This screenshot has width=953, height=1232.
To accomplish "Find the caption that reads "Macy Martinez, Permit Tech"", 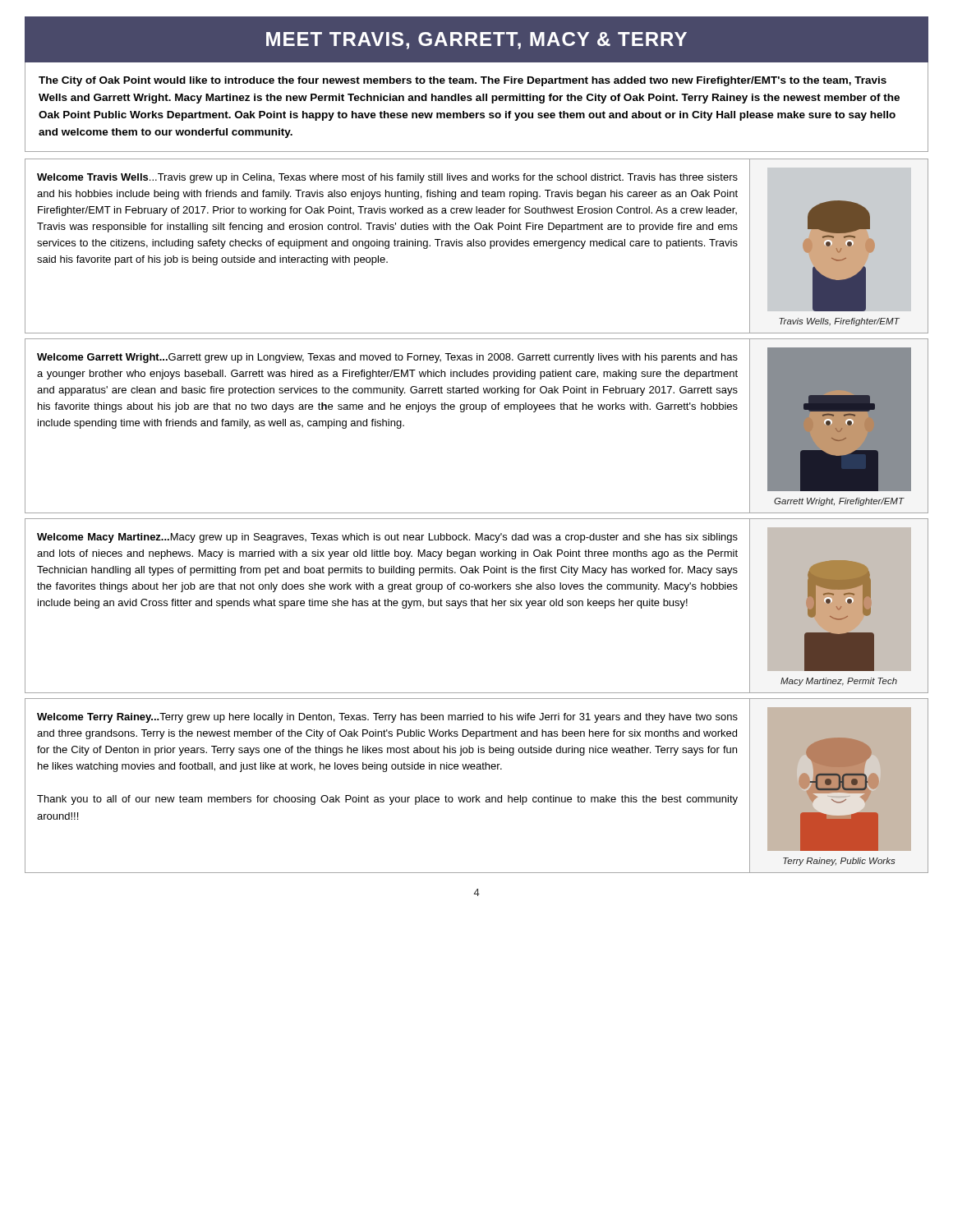I will (x=839, y=681).
